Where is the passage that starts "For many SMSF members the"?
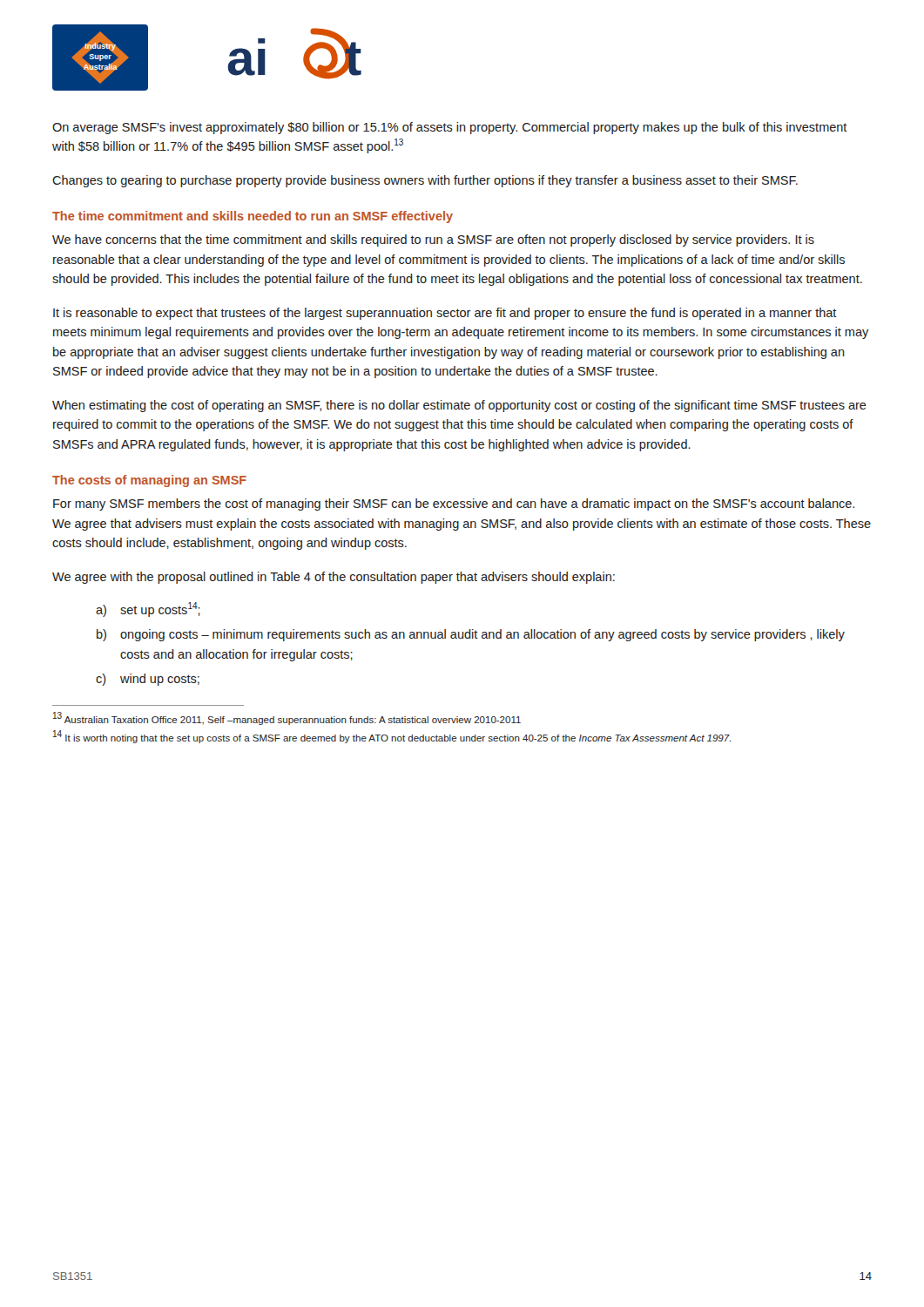This screenshot has width=924, height=1307. click(462, 523)
